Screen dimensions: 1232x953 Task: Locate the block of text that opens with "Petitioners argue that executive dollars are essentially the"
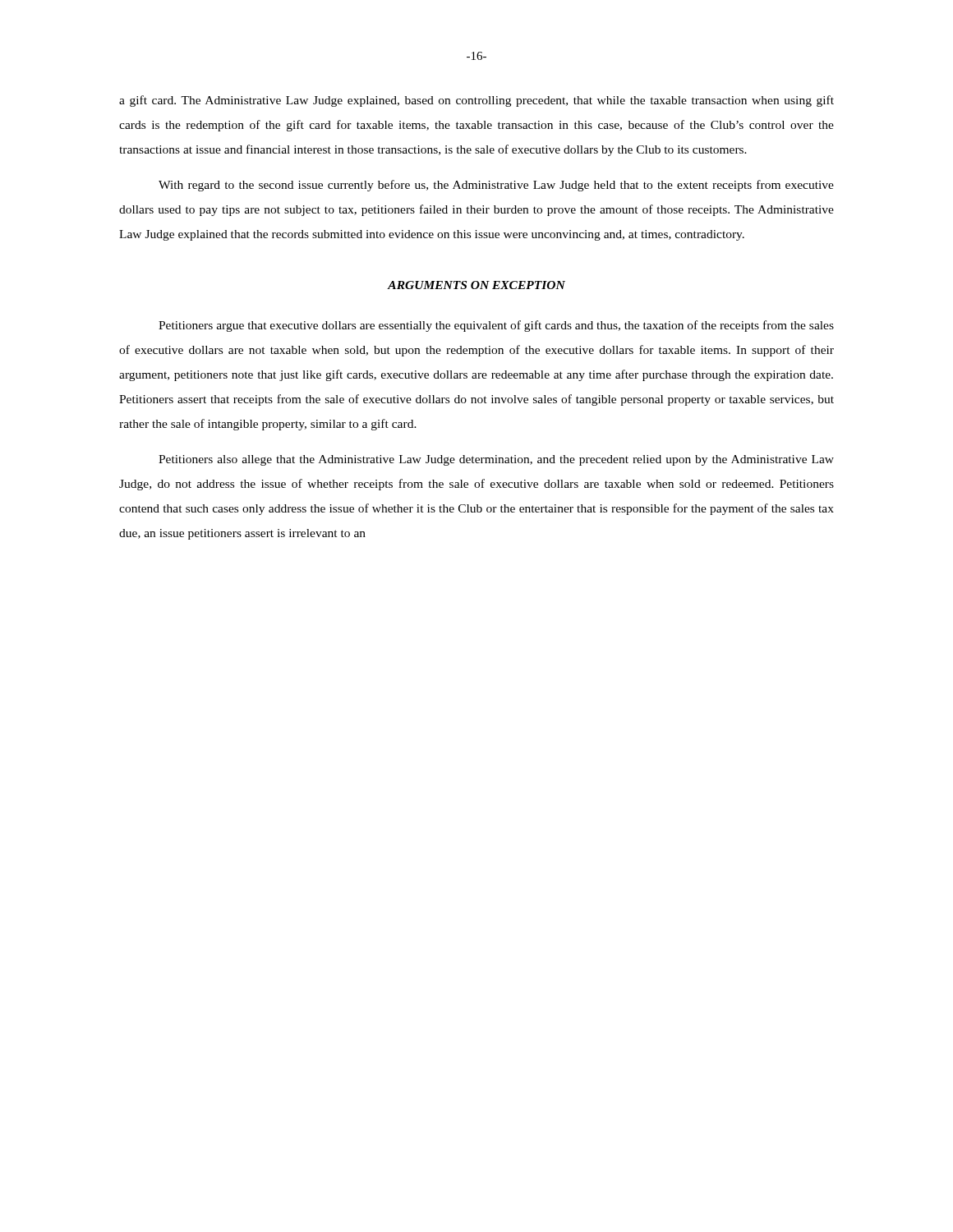click(x=476, y=374)
